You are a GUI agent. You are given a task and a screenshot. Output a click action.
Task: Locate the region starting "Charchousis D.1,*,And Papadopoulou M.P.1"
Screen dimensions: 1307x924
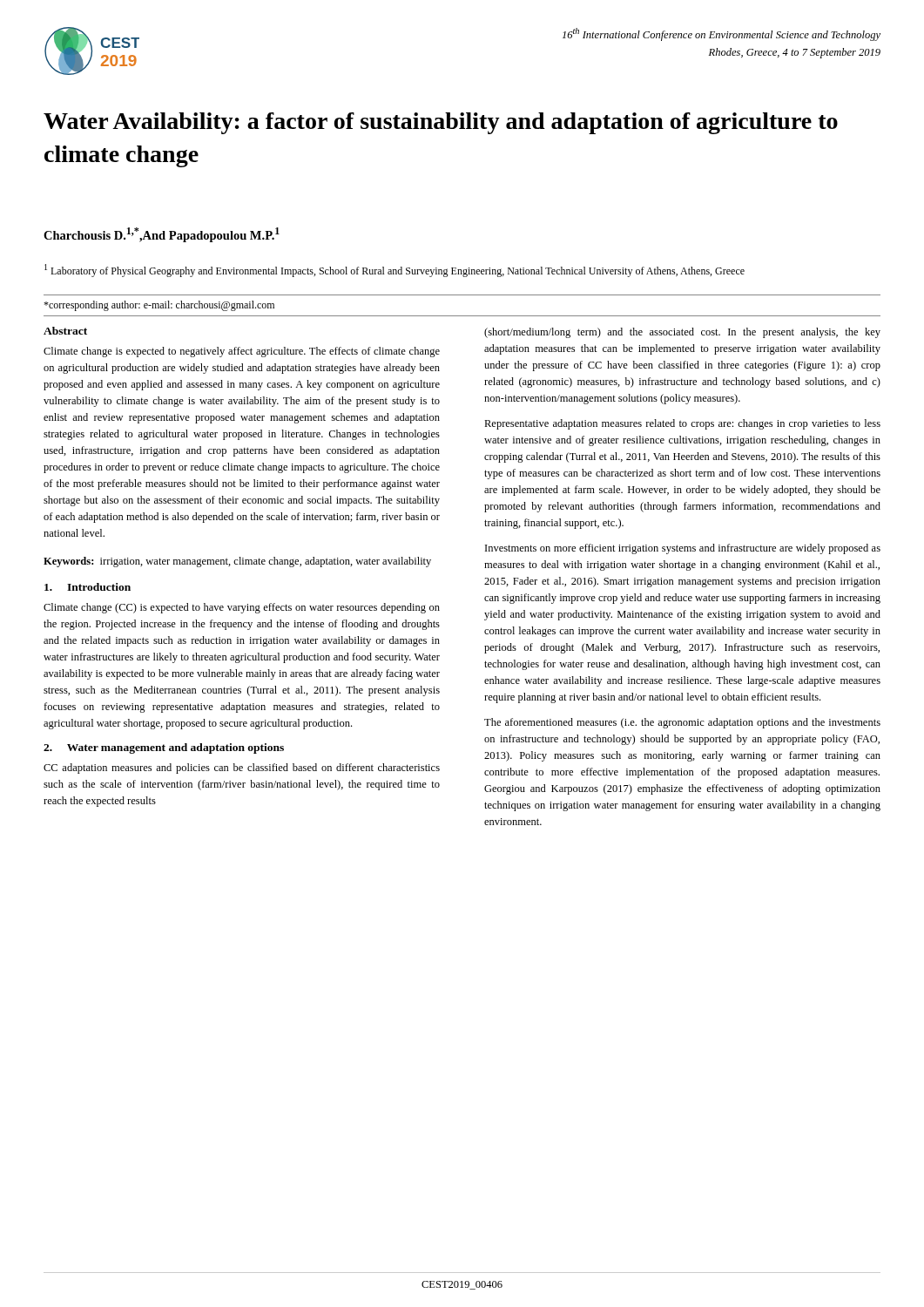point(162,235)
